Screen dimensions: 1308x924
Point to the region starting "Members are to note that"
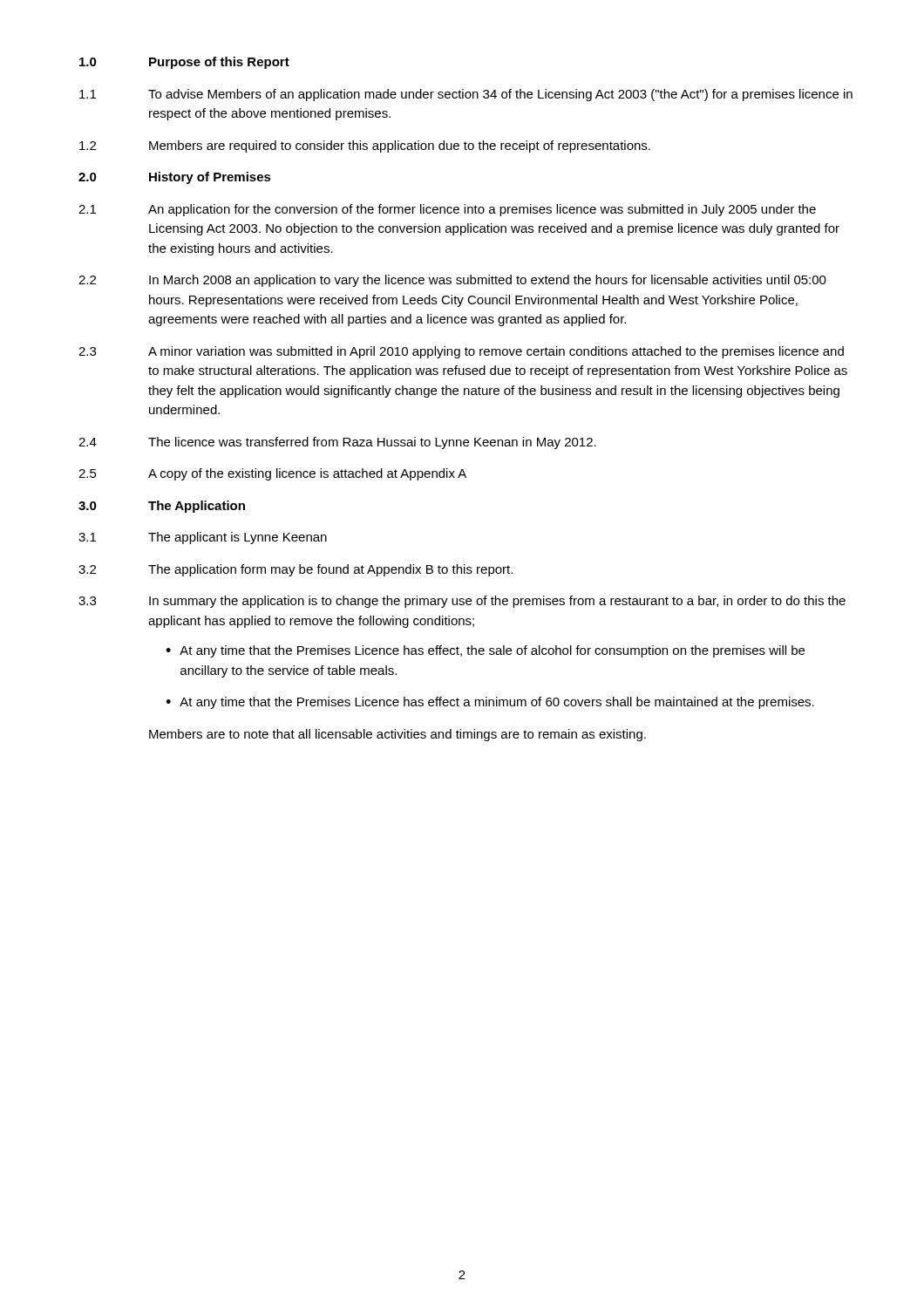tap(398, 734)
